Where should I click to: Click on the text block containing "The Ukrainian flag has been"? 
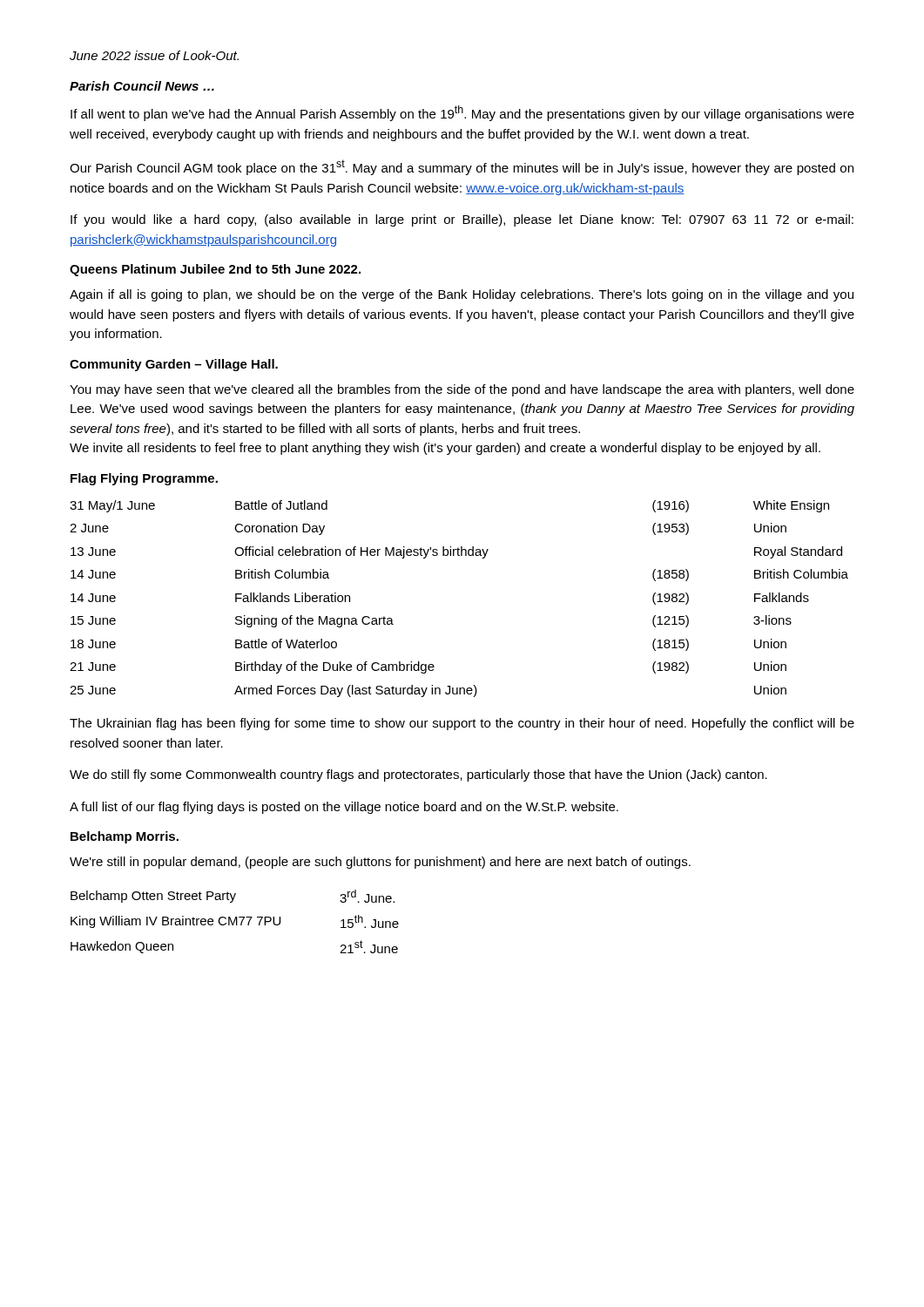462,733
